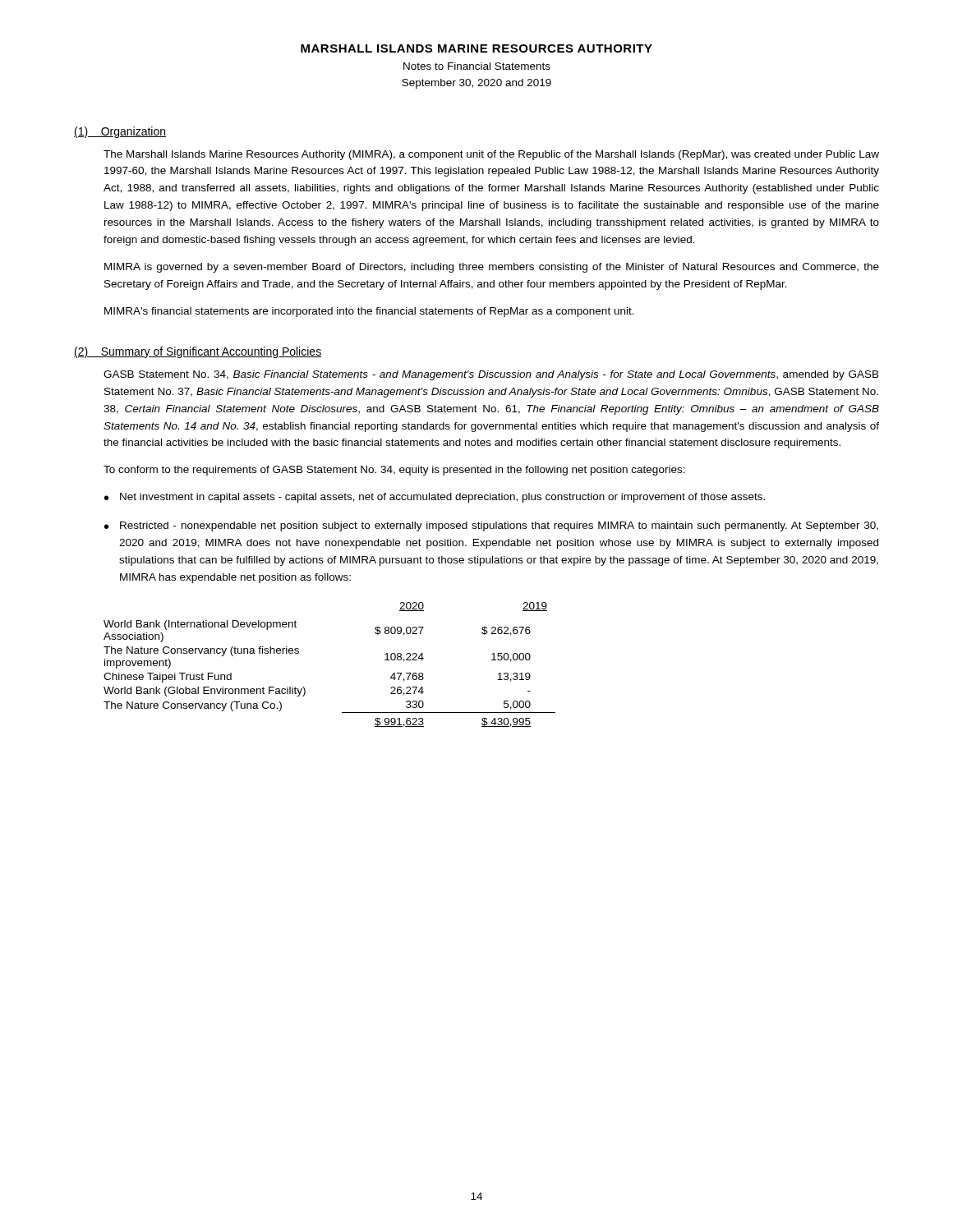Viewport: 953px width, 1232px height.
Task: Click on the element starting "The Marshall Islands Marine Resources"
Action: click(x=491, y=197)
